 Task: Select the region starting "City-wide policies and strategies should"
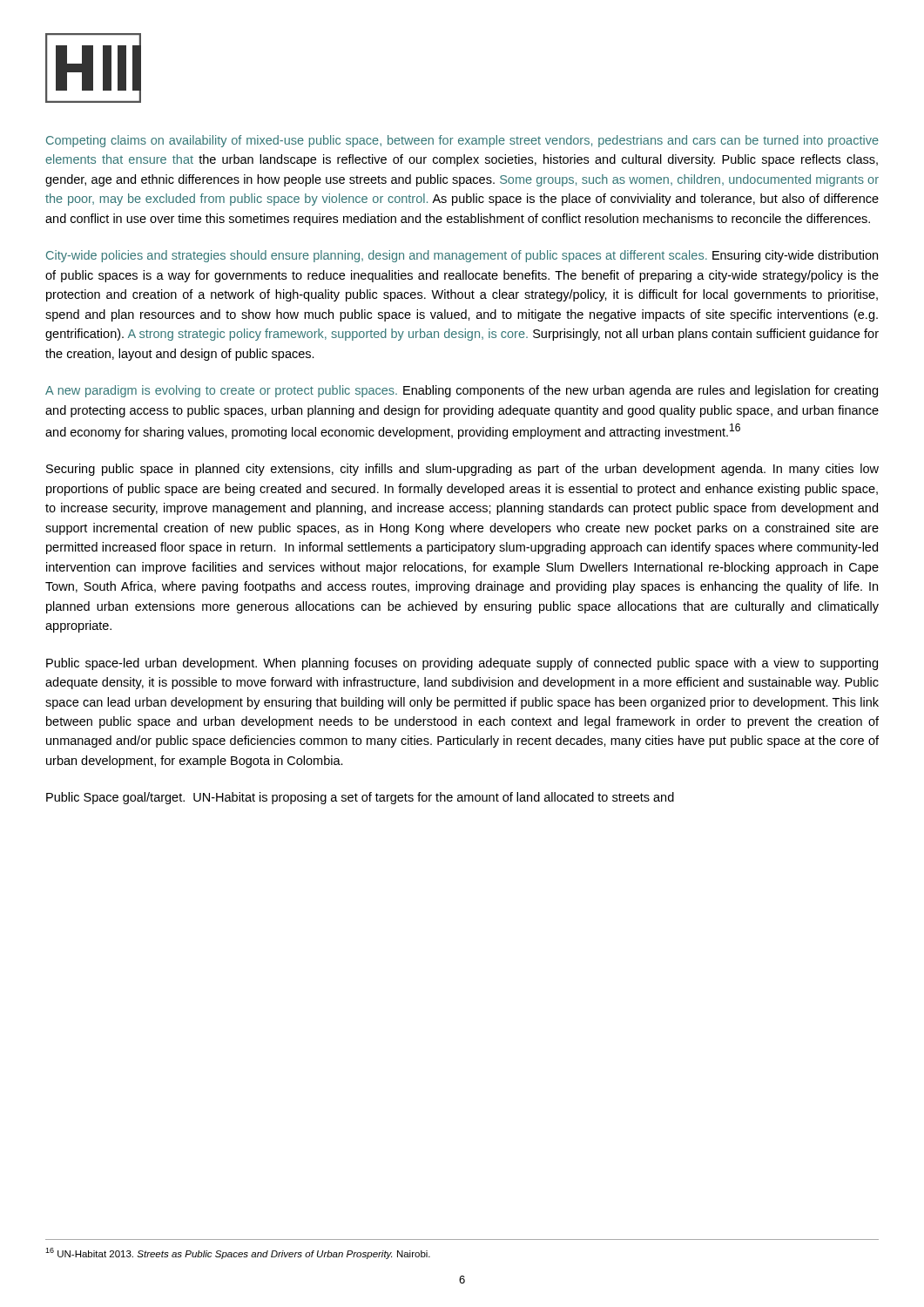[x=462, y=305]
